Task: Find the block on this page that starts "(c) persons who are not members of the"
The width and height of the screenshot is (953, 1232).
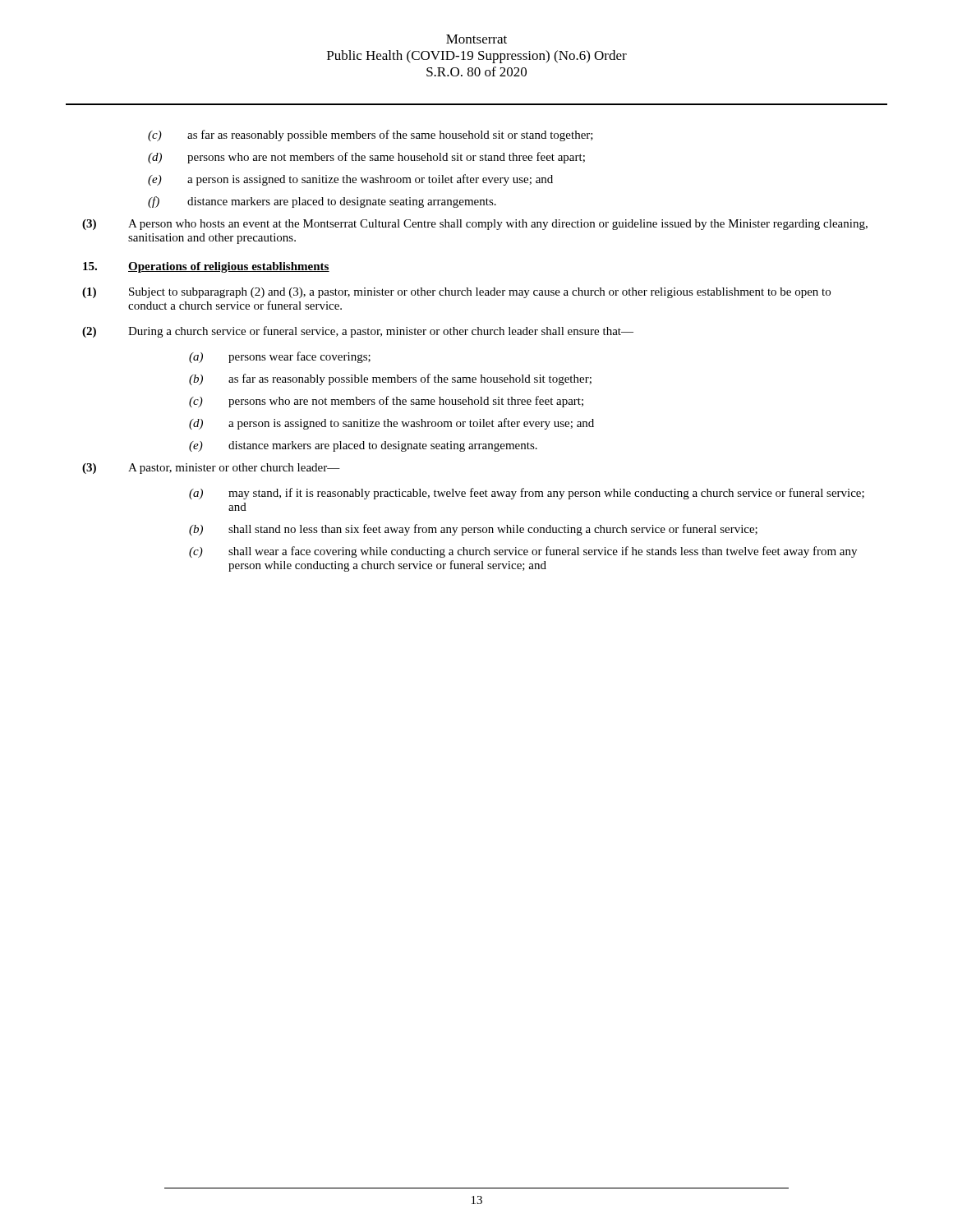Action: 530,401
